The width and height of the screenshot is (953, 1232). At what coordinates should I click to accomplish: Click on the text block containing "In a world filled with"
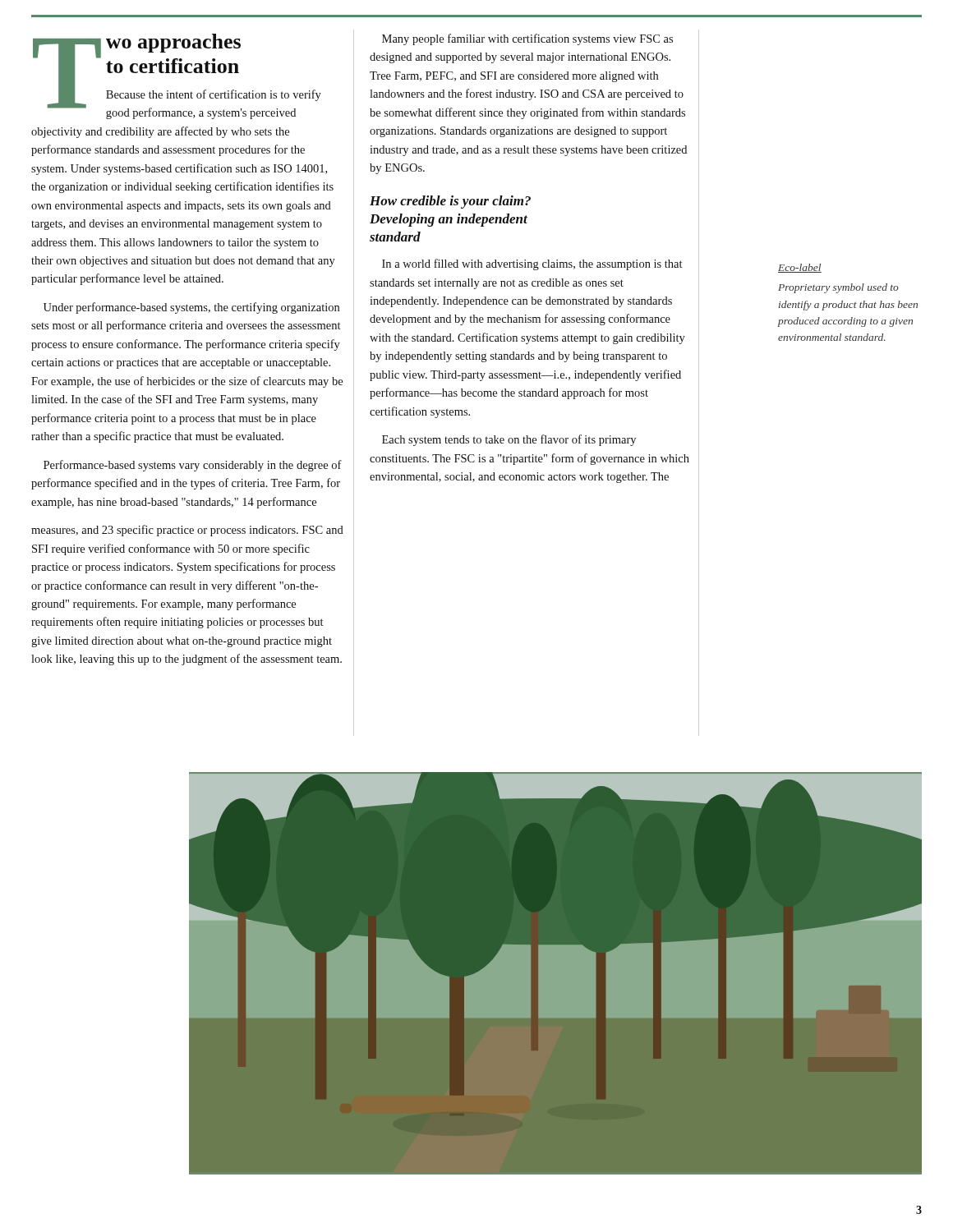(x=527, y=338)
